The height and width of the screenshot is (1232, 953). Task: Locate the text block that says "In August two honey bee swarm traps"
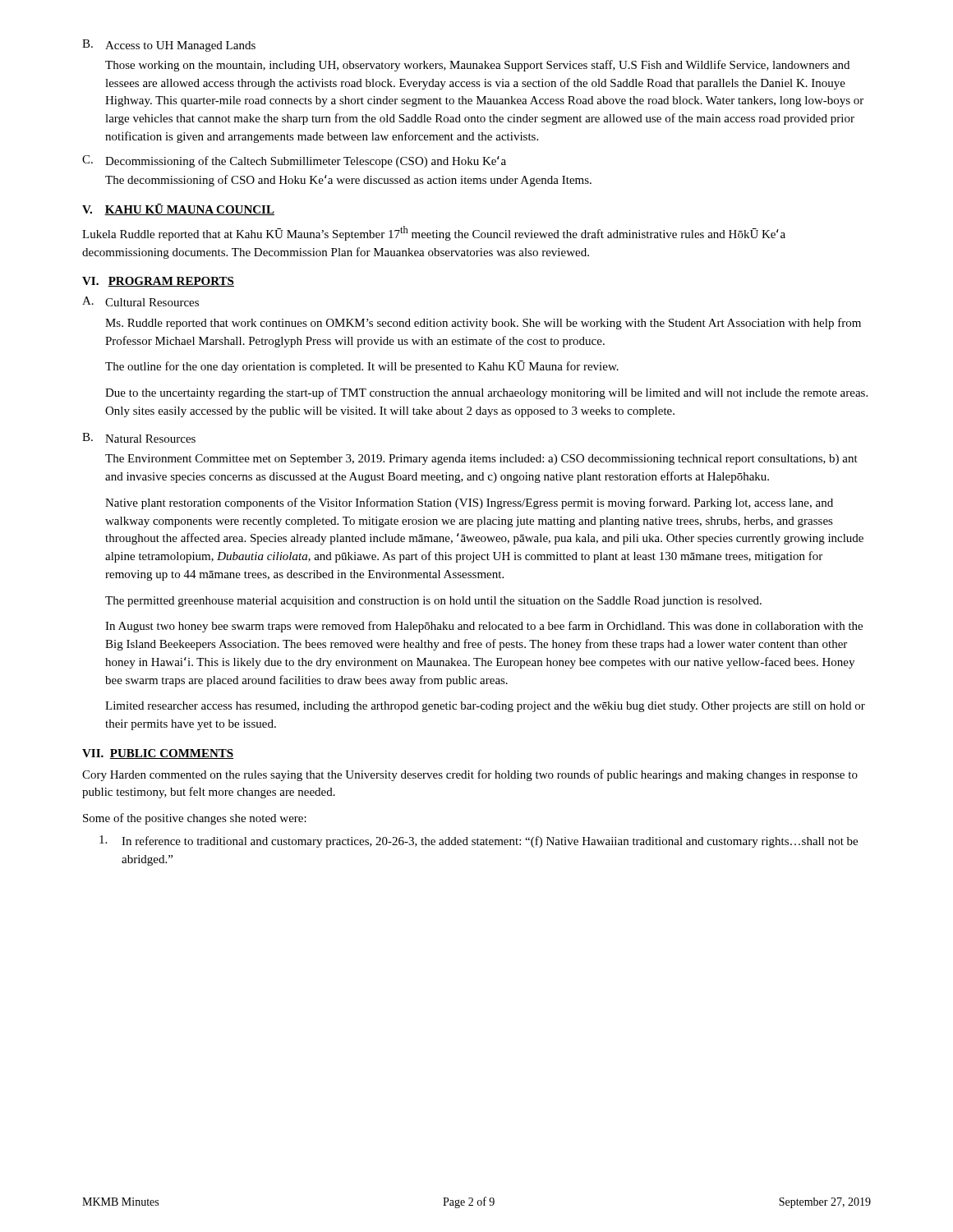pos(488,654)
